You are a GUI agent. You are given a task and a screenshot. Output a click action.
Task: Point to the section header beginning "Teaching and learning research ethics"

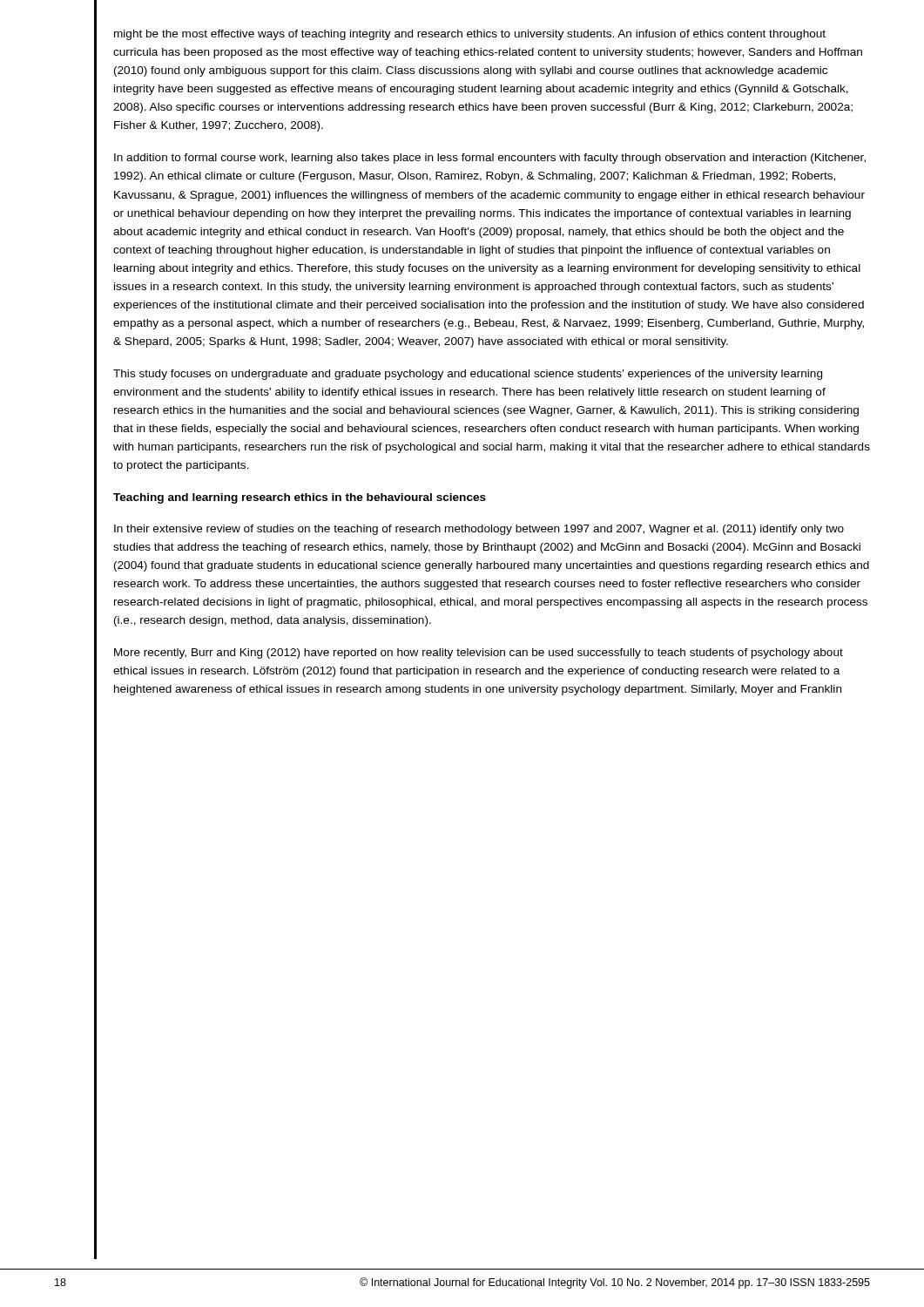point(300,497)
